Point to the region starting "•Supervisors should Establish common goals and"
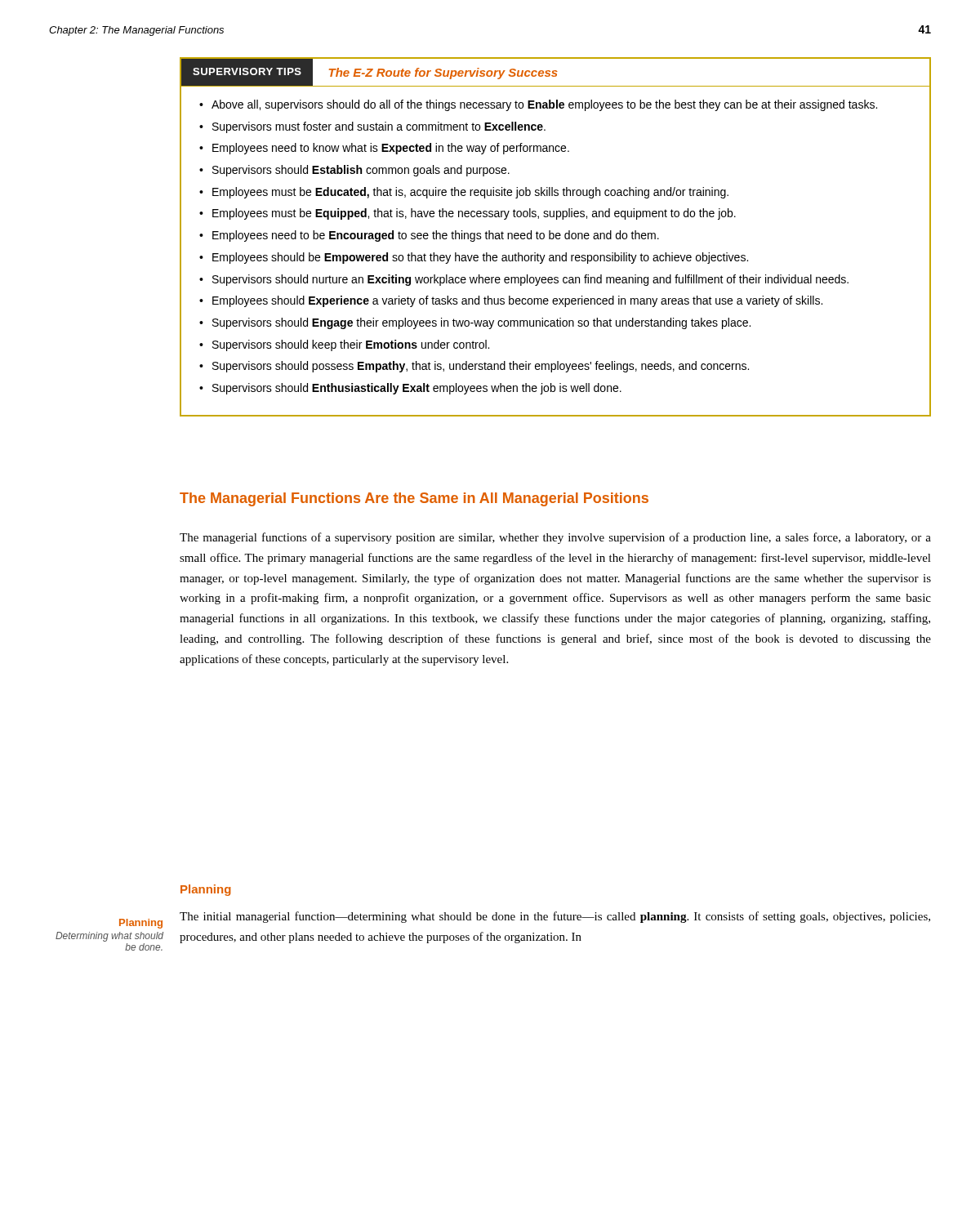 [x=355, y=171]
